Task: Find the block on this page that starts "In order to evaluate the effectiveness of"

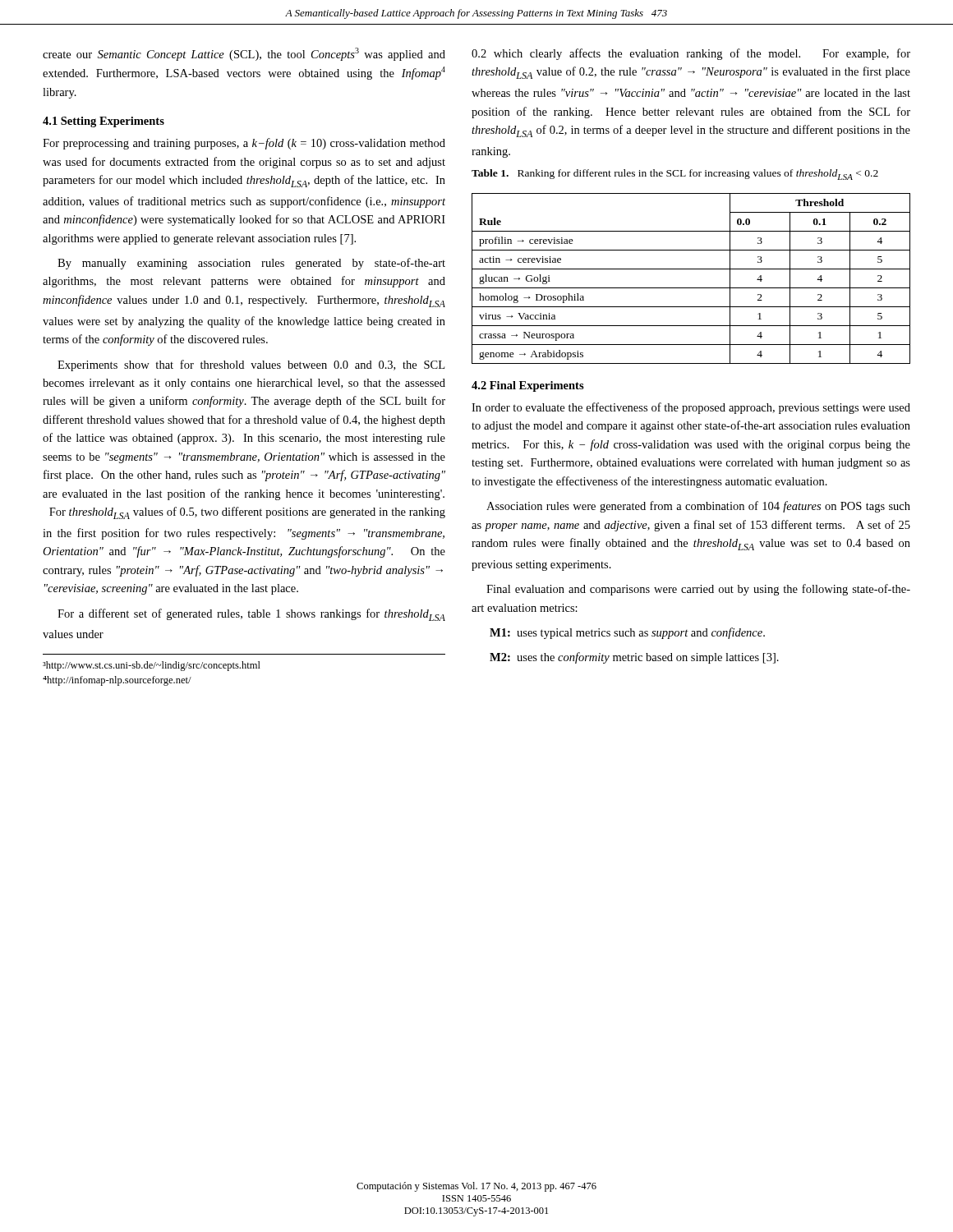Action: pyautogui.click(x=691, y=508)
